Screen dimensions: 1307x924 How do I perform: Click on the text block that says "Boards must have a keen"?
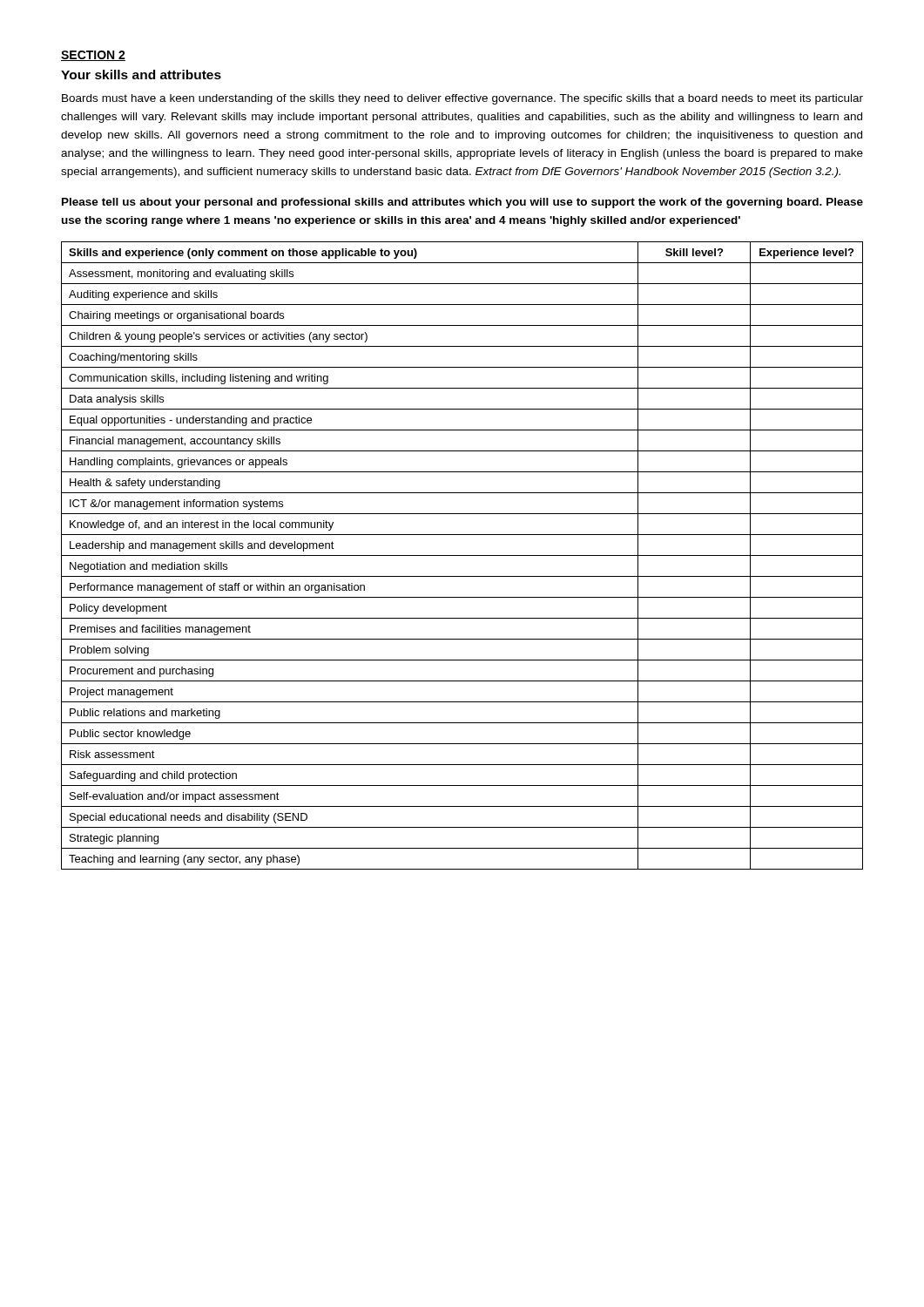tap(462, 134)
